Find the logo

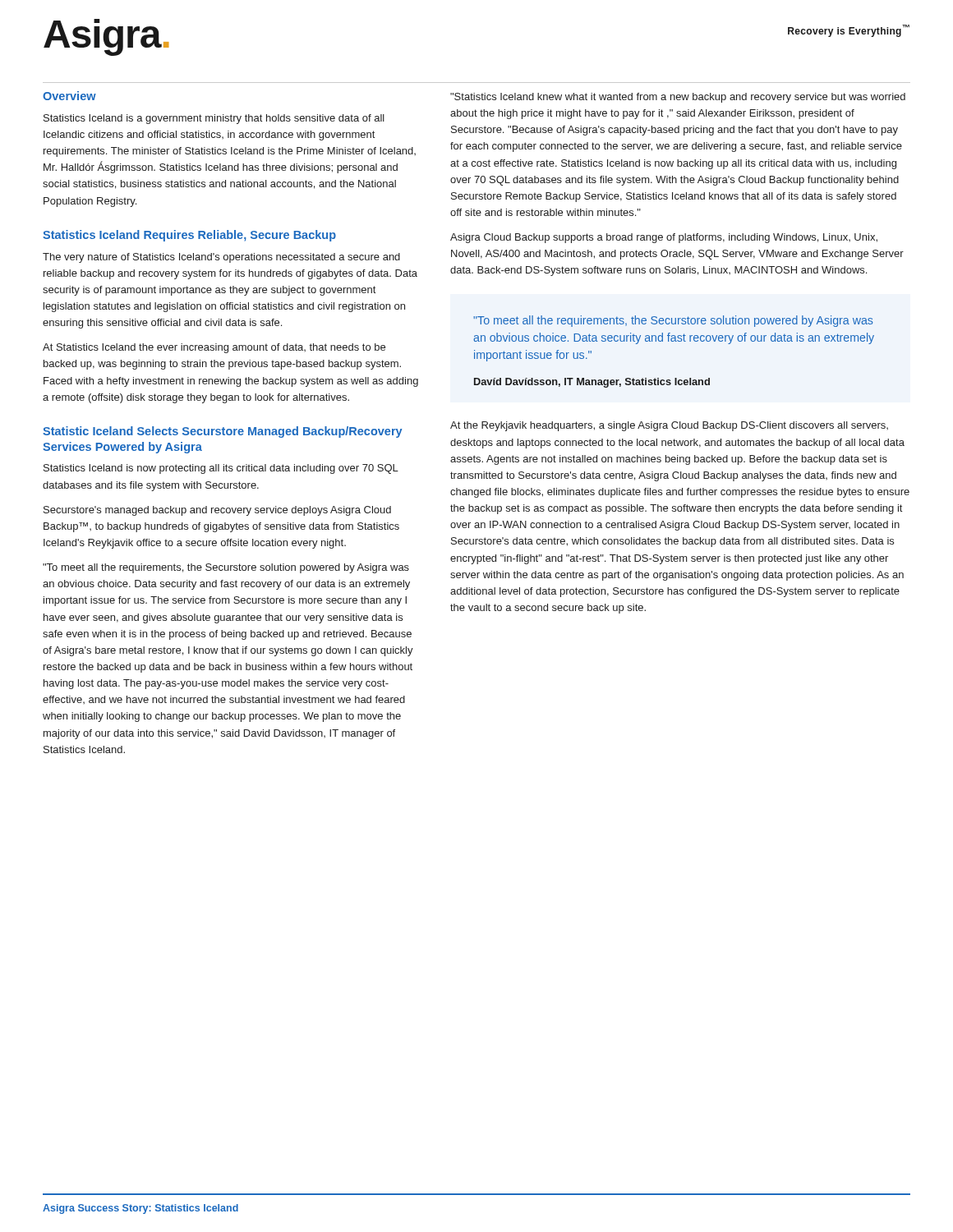107,34
